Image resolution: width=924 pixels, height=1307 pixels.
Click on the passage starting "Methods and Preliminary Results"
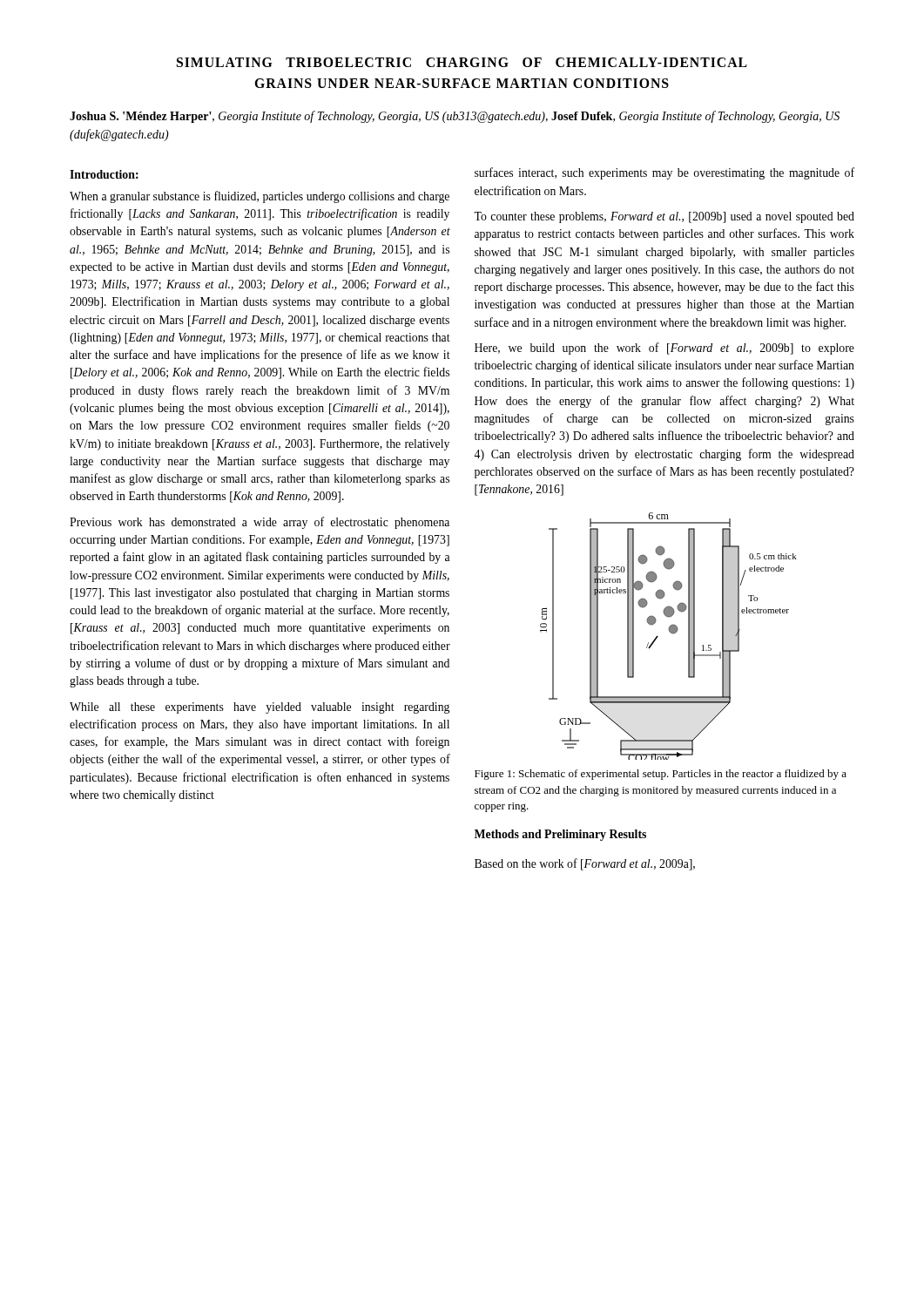(560, 834)
